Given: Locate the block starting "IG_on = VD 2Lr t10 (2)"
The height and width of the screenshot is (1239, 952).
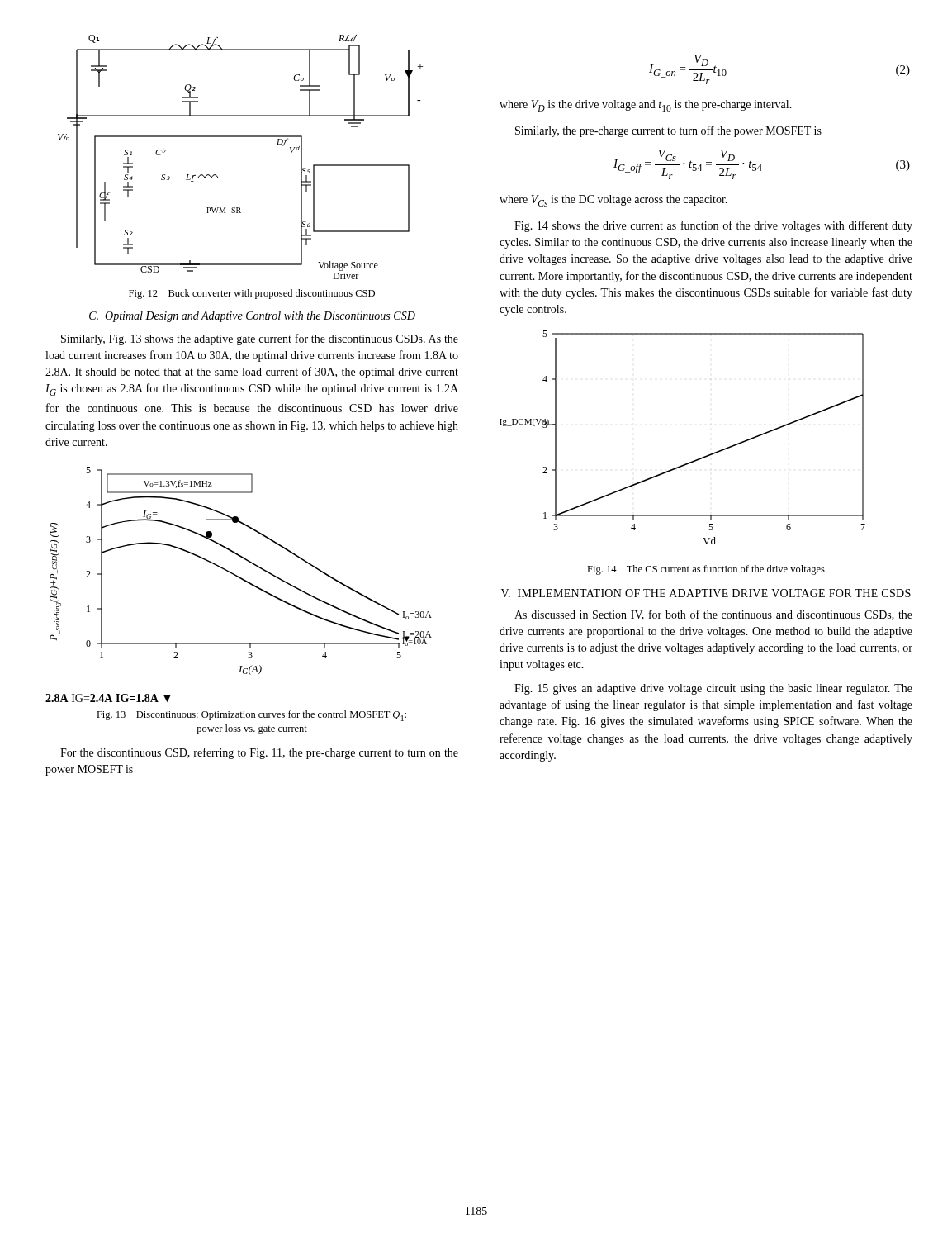Looking at the screenshot, I should [x=706, y=70].
